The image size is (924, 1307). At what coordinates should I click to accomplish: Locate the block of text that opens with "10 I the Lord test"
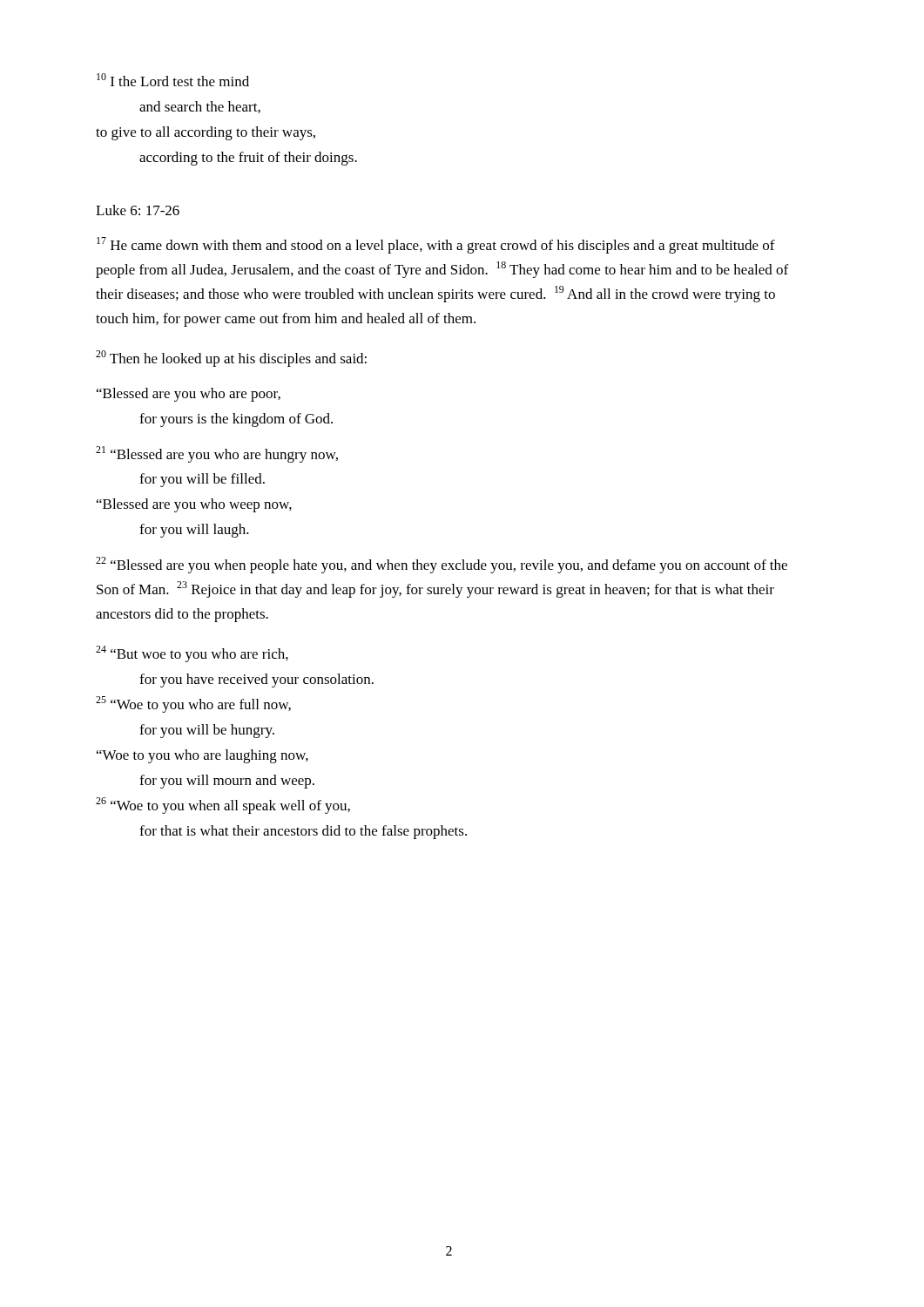(173, 80)
